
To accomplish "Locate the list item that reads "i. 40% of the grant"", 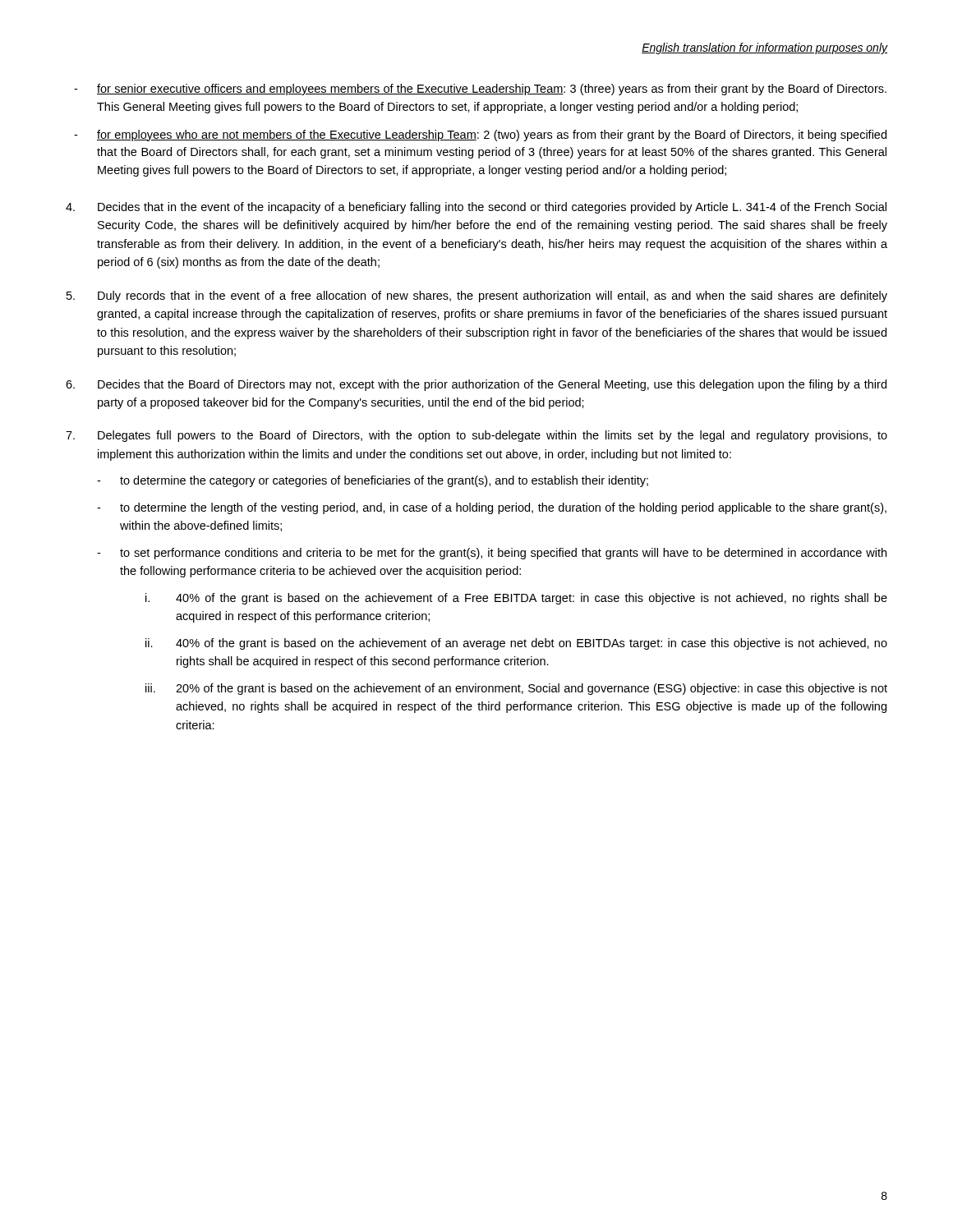I will [x=516, y=607].
